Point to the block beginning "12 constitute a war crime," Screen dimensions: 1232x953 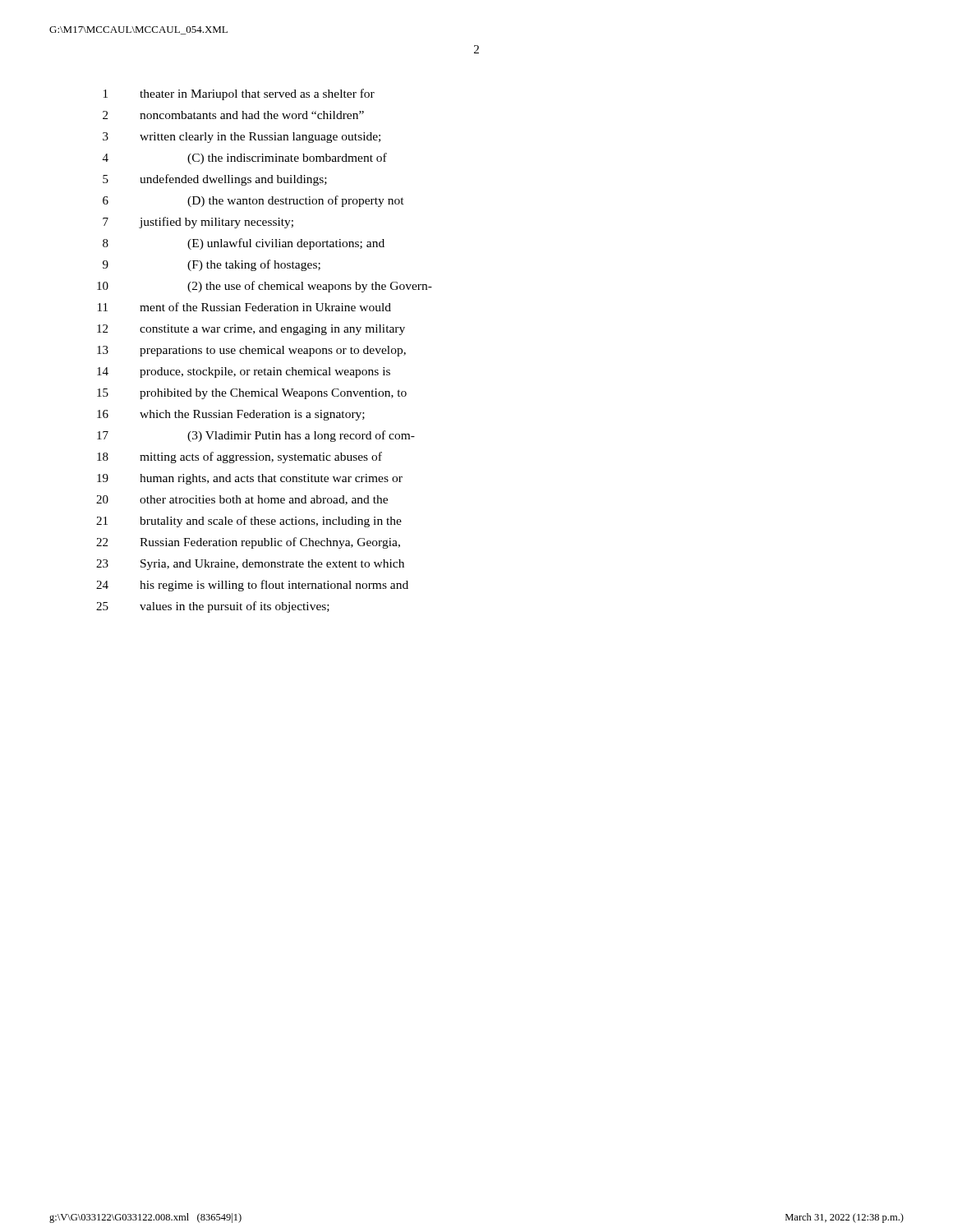[251, 330]
